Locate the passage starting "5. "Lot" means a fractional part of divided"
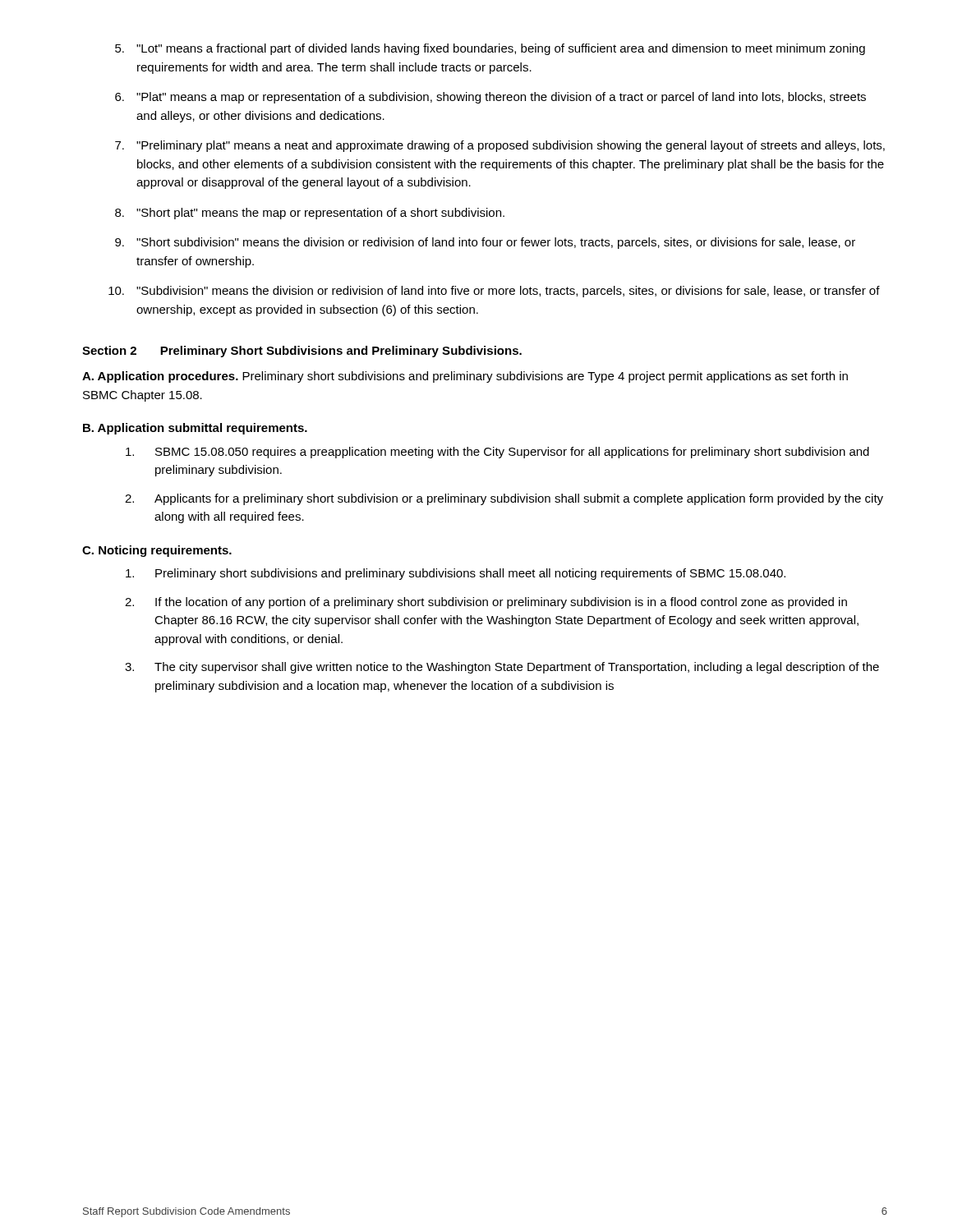 [x=485, y=58]
